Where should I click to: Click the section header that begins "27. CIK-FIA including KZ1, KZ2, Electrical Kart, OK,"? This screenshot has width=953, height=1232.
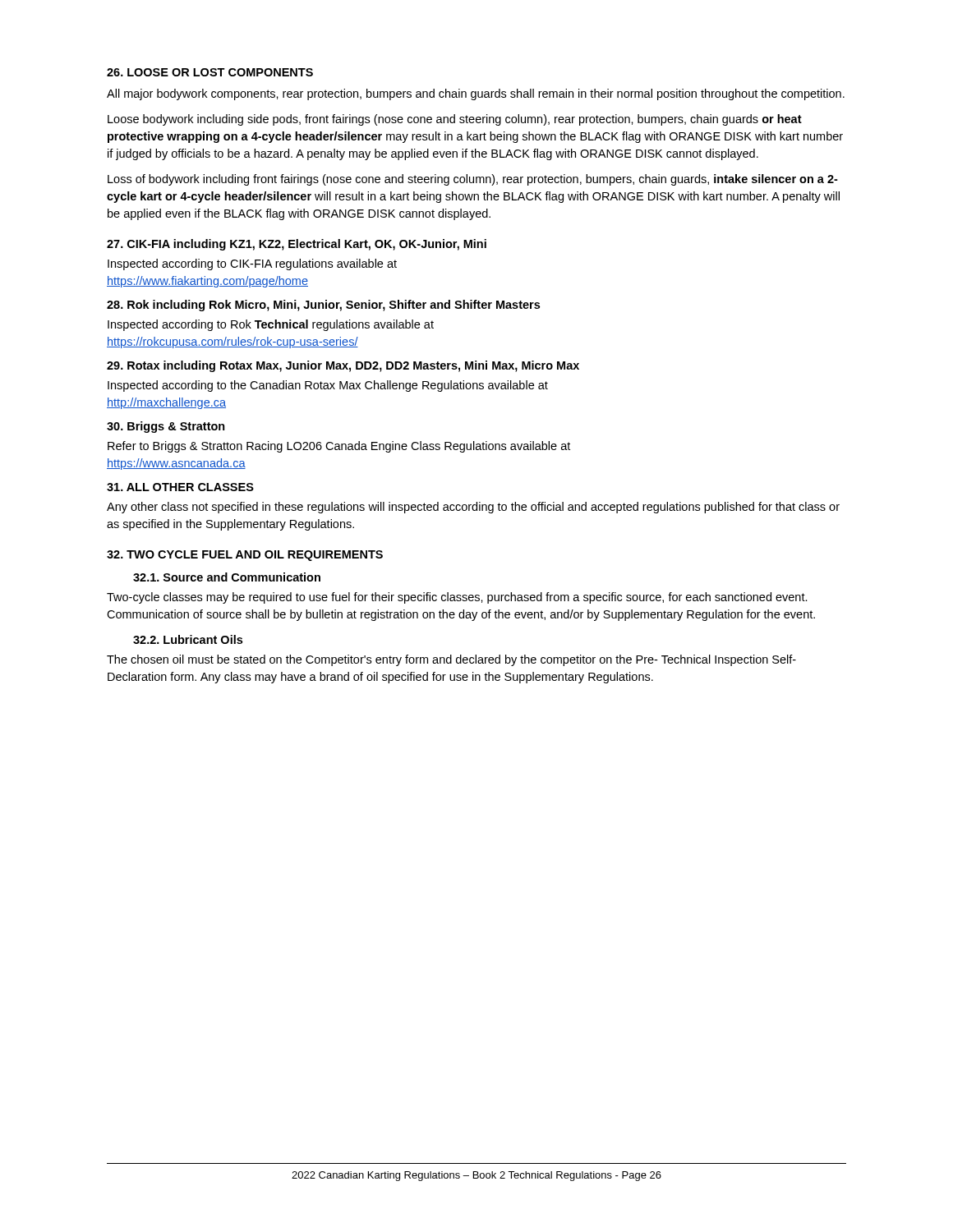(x=297, y=244)
